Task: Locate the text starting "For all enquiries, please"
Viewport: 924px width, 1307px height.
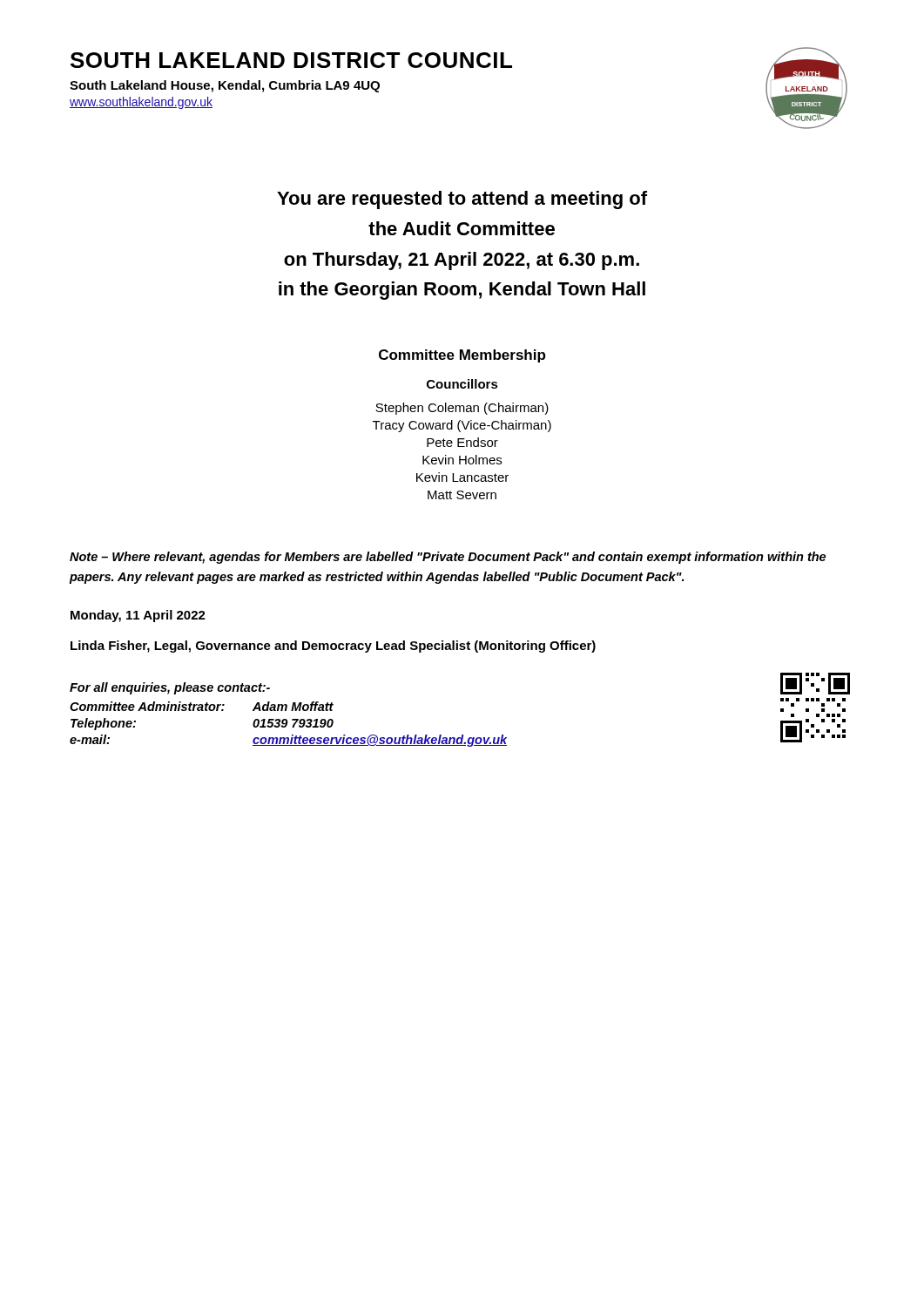Action: [x=152, y=687]
